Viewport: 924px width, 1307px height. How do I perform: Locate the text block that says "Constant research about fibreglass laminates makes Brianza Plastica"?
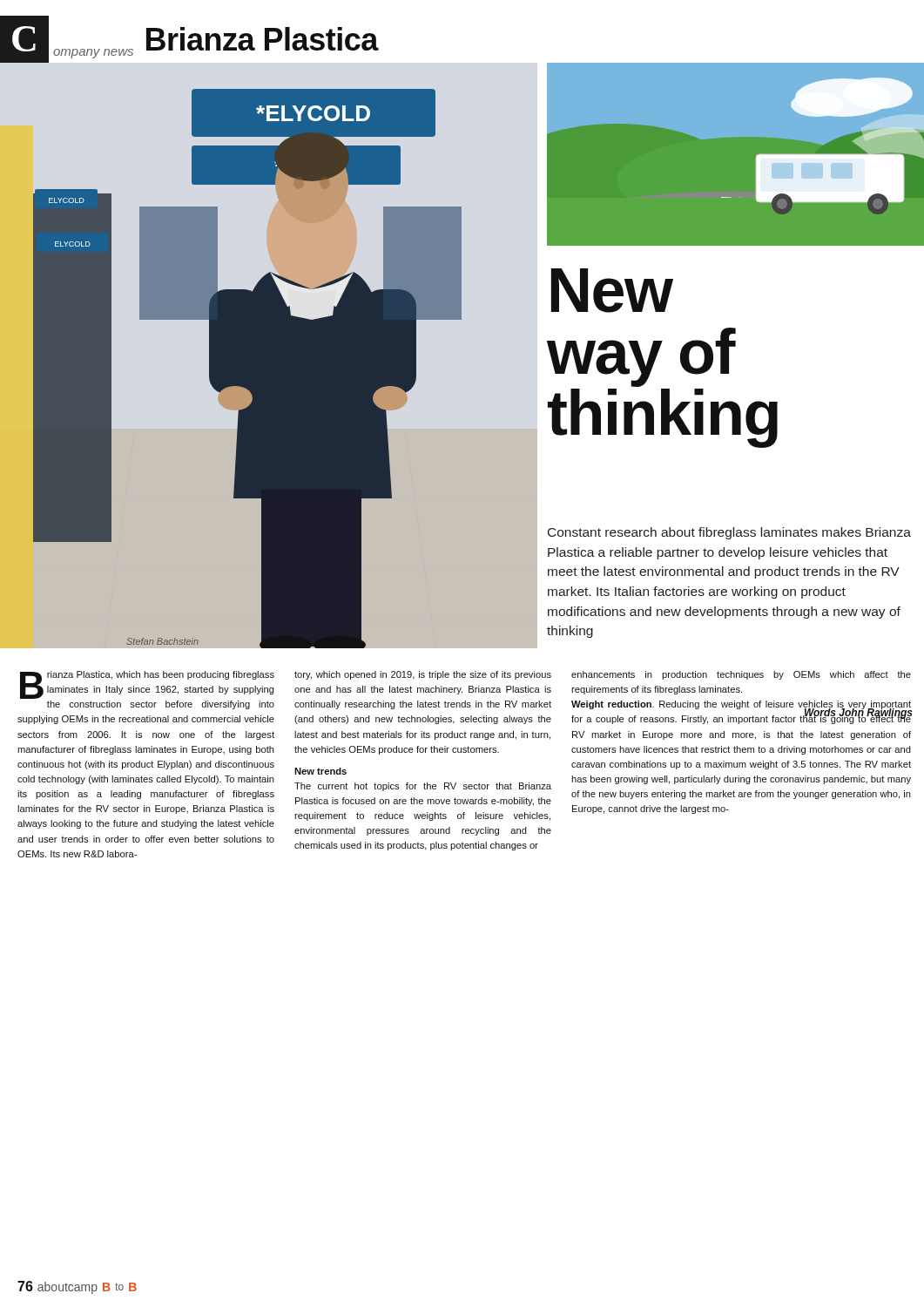coord(730,582)
